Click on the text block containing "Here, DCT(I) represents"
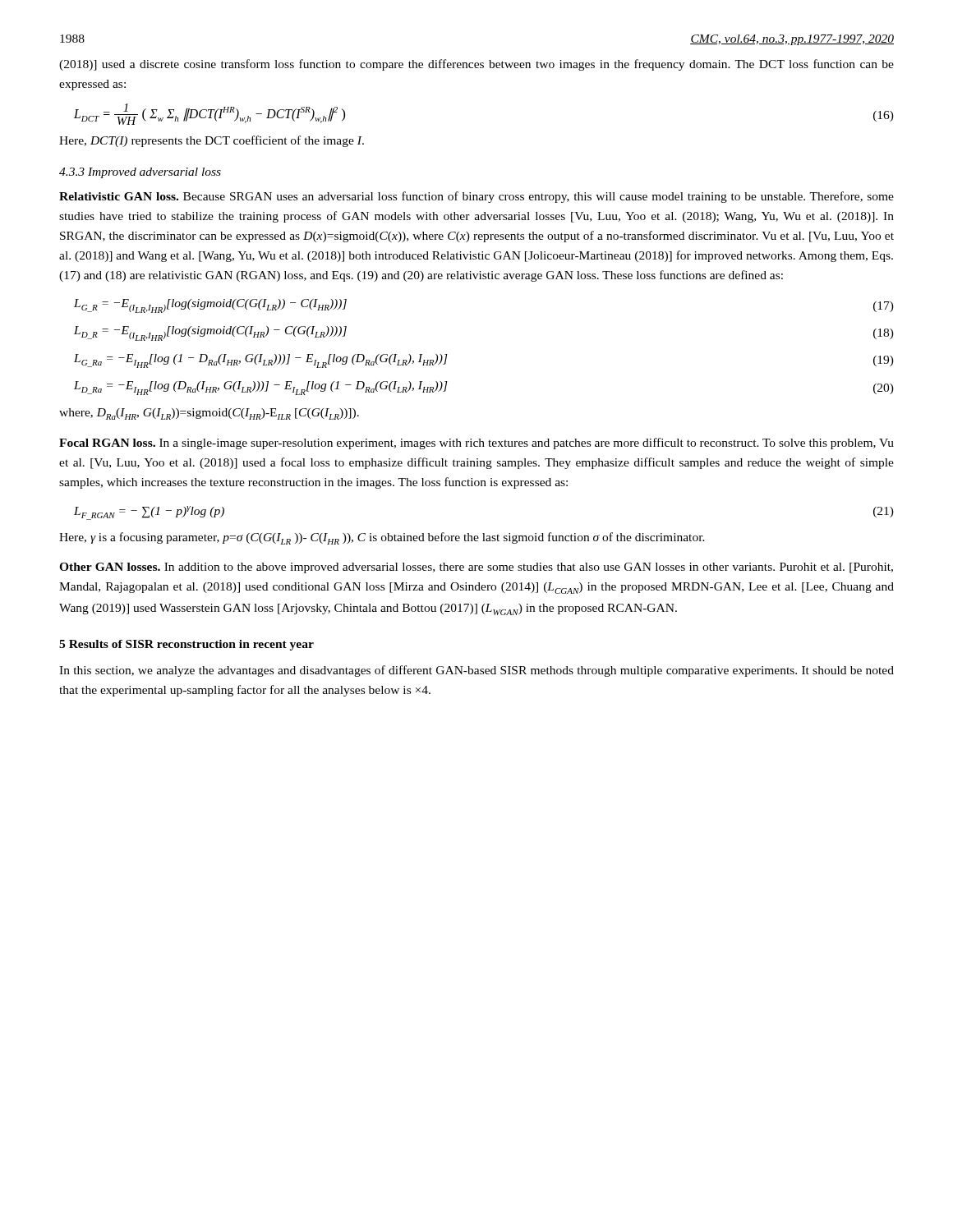953x1232 pixels. click(x=212, y=141)
